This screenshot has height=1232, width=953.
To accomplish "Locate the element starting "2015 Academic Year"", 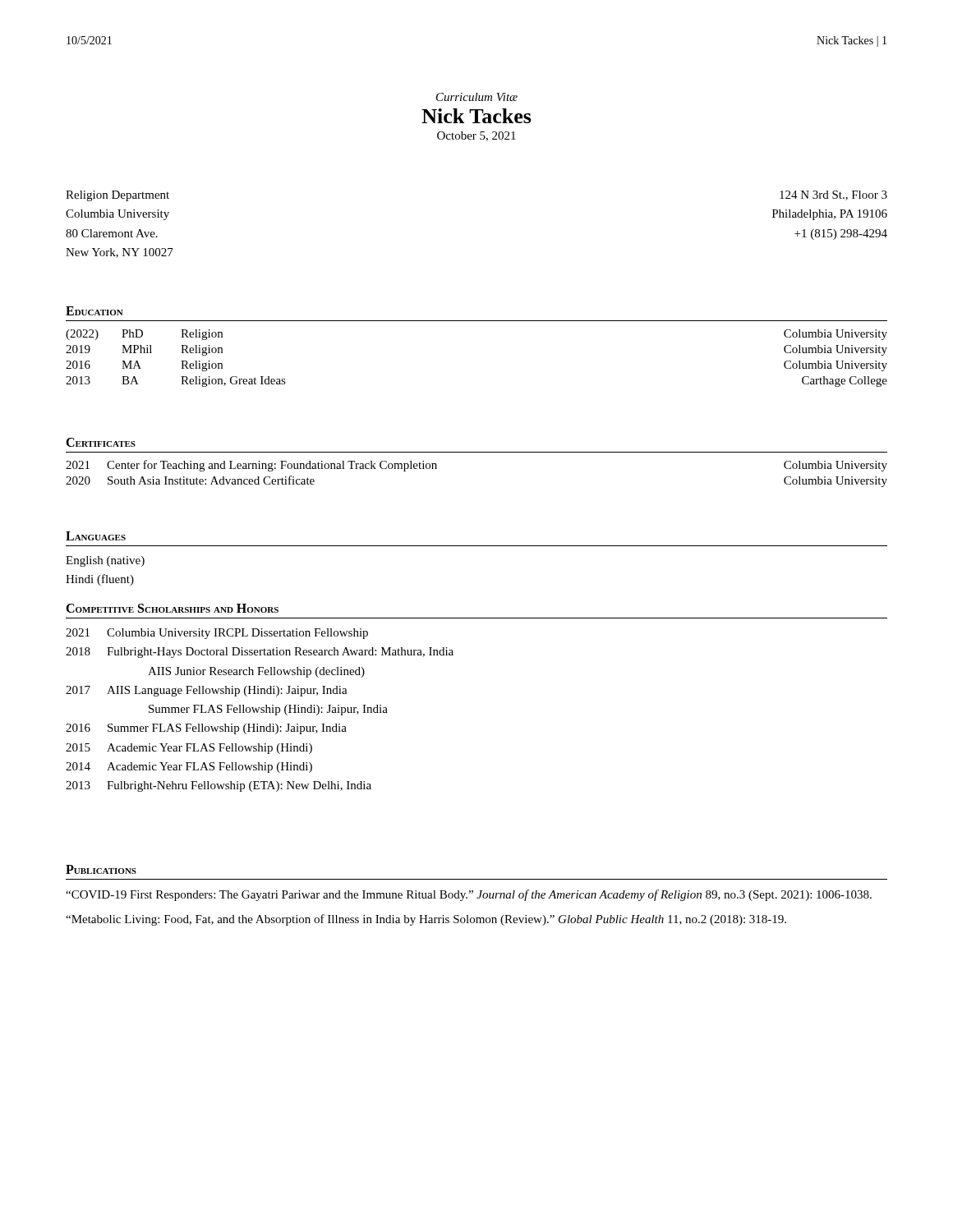I will [x=189, y=749].
